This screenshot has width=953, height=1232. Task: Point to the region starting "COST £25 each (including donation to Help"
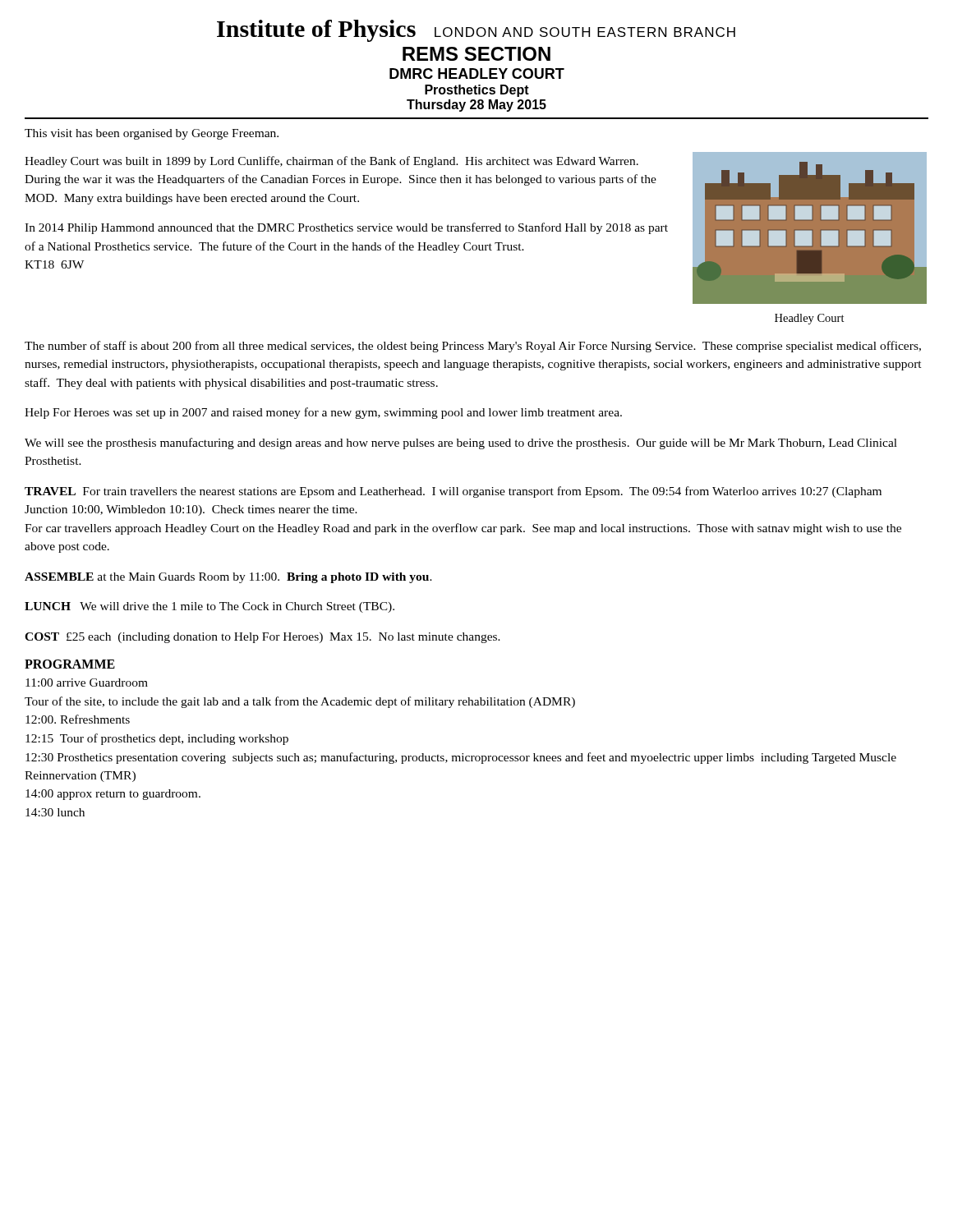point(263,636)
